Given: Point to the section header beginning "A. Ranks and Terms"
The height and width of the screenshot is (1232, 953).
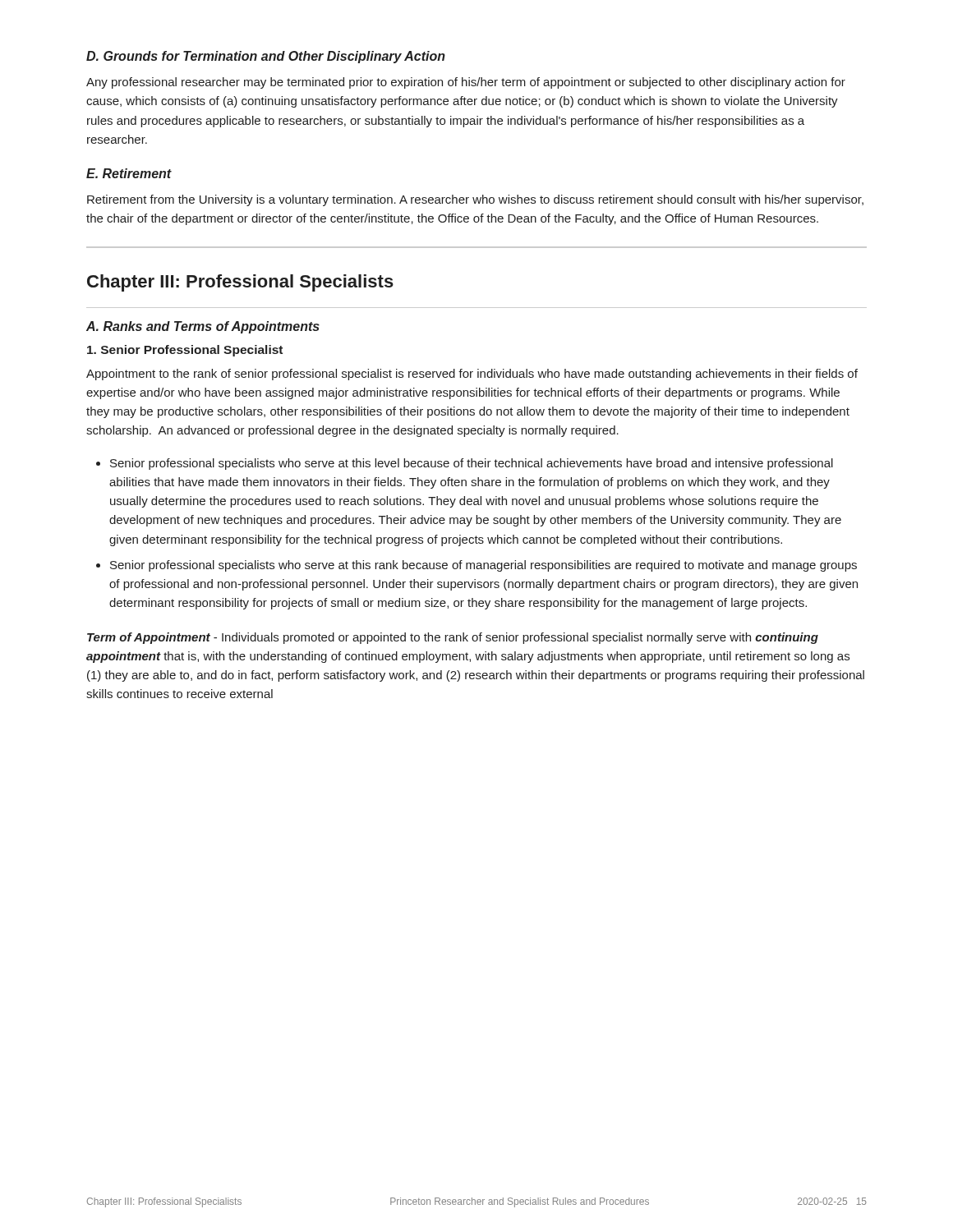Looking at the screenshot, I should click(x=203, y=327).
